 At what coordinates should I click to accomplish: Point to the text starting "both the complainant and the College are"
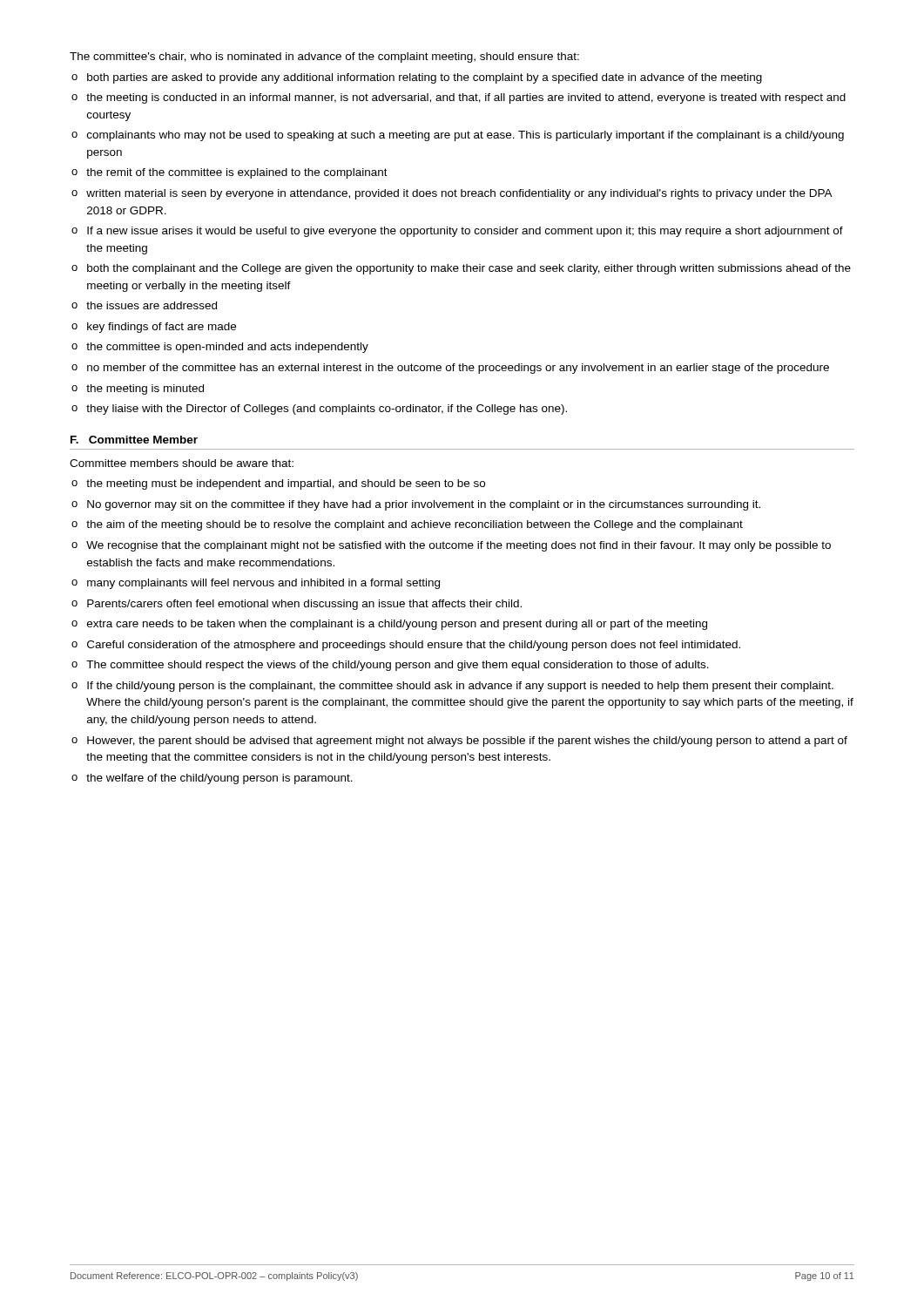coord(469,277)
